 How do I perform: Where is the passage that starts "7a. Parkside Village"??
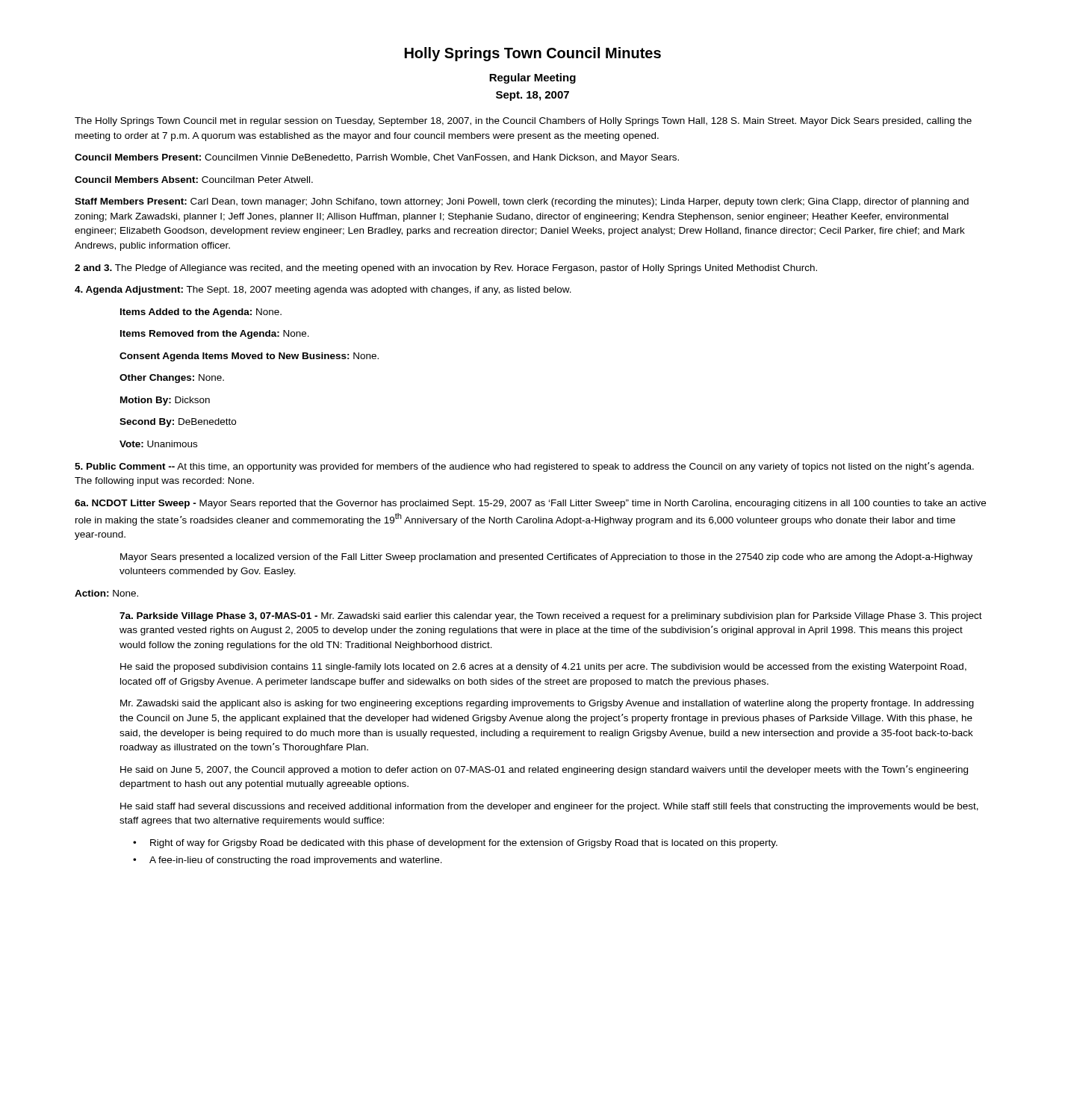[x=551, y=630]
